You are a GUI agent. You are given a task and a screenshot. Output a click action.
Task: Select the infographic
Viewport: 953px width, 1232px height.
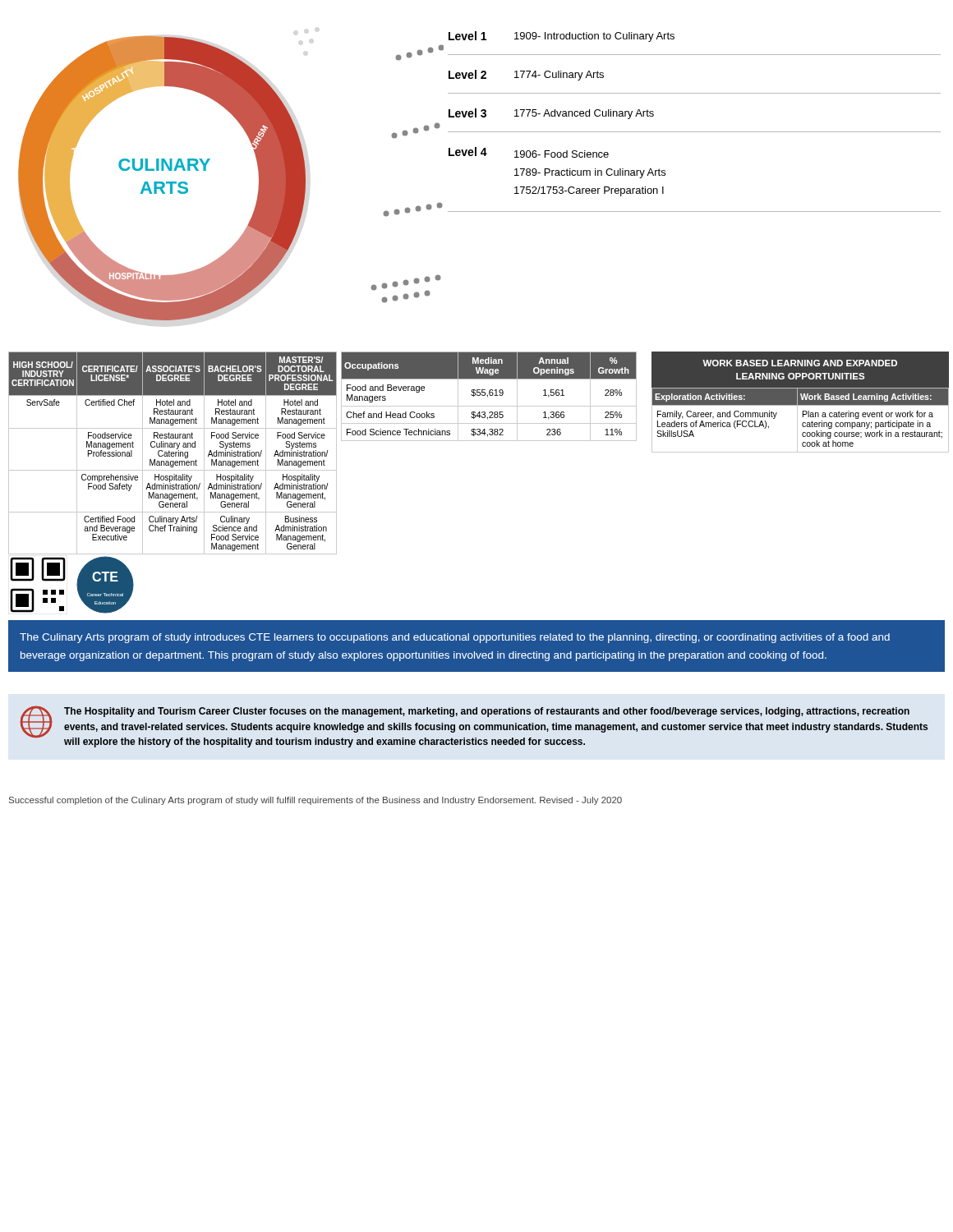[168, 172]
